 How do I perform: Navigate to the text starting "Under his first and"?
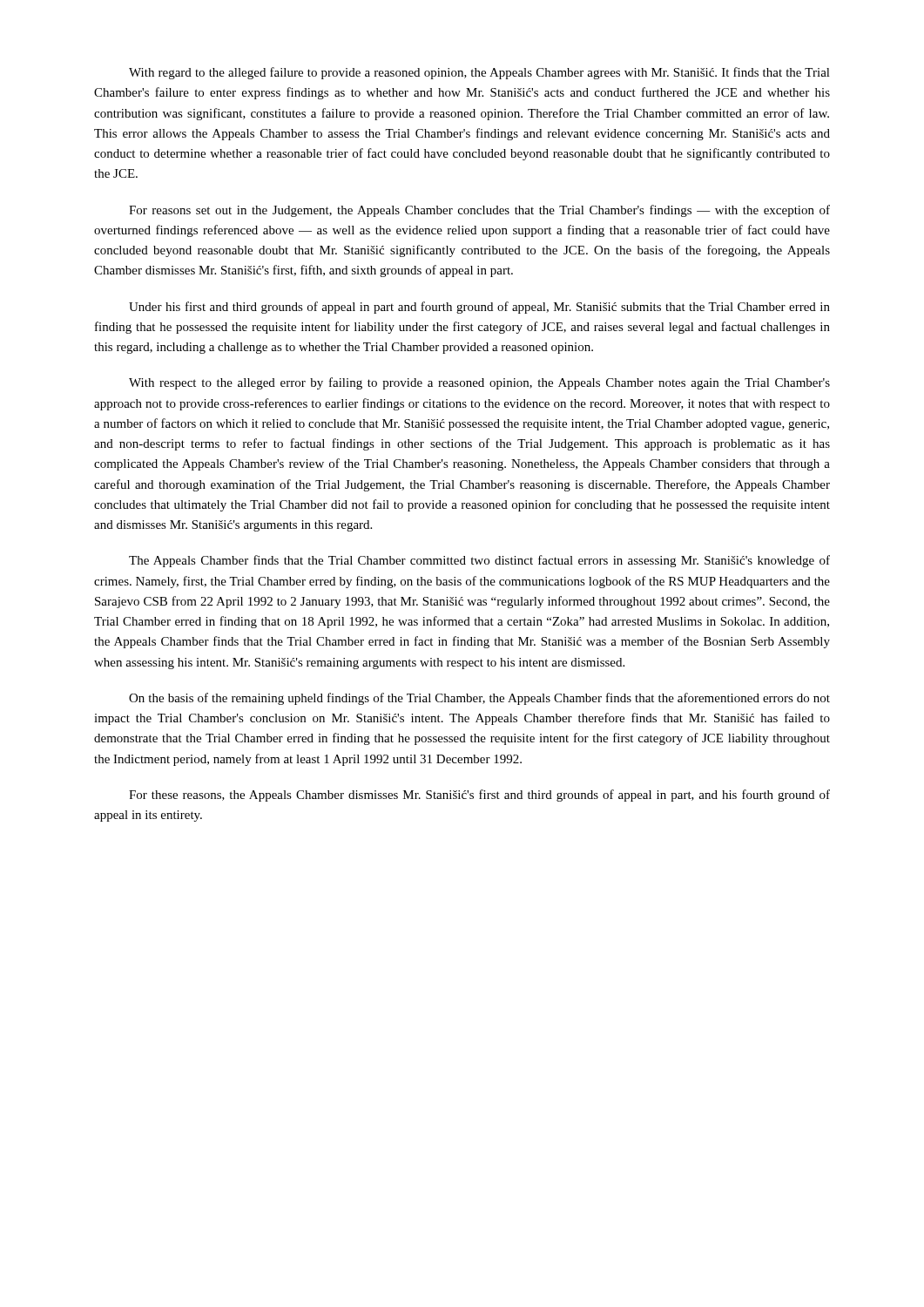[x=462, y=327]
